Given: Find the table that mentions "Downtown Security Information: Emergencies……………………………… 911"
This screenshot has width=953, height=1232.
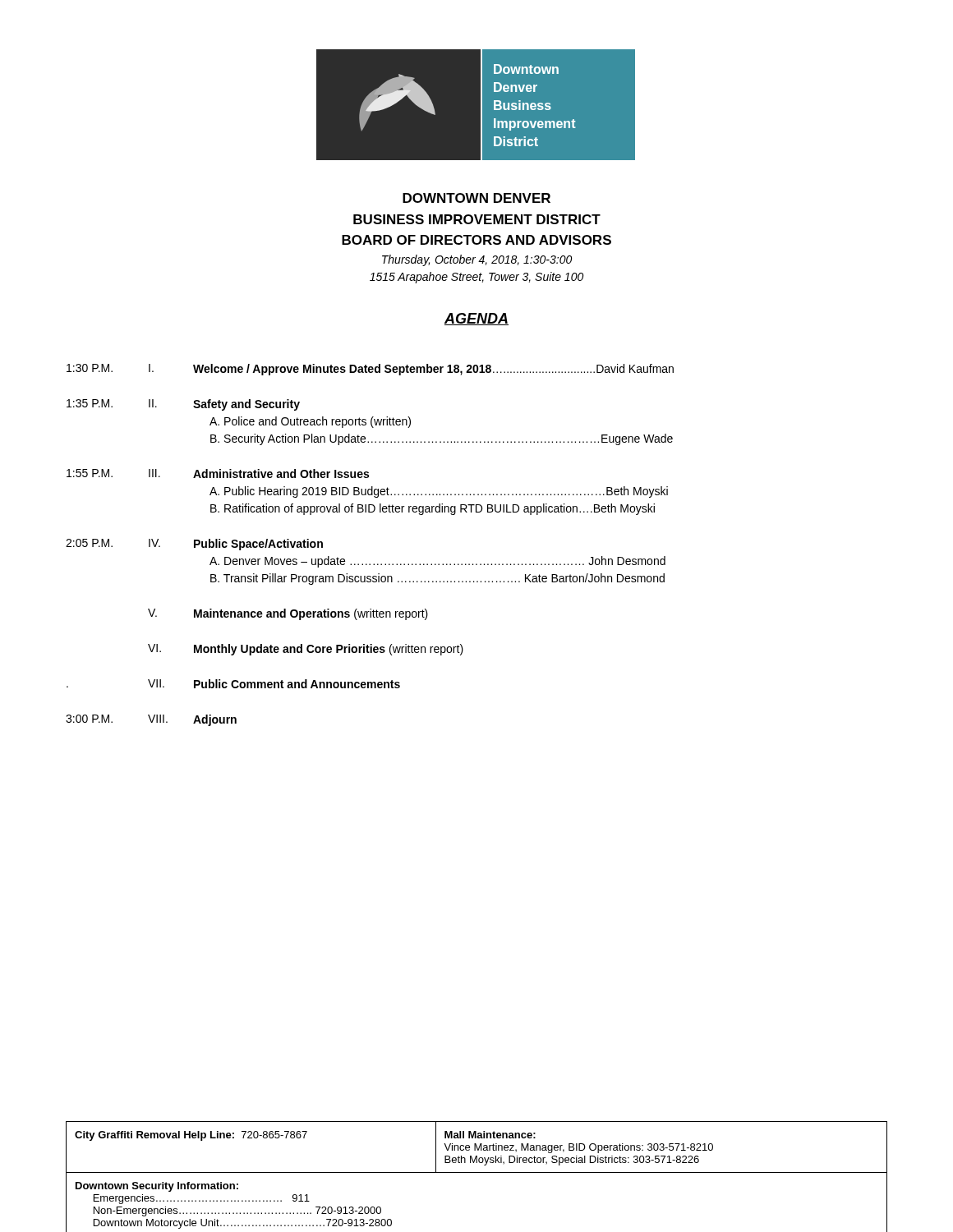Looking at the screenshot, I should (476, 1177).
